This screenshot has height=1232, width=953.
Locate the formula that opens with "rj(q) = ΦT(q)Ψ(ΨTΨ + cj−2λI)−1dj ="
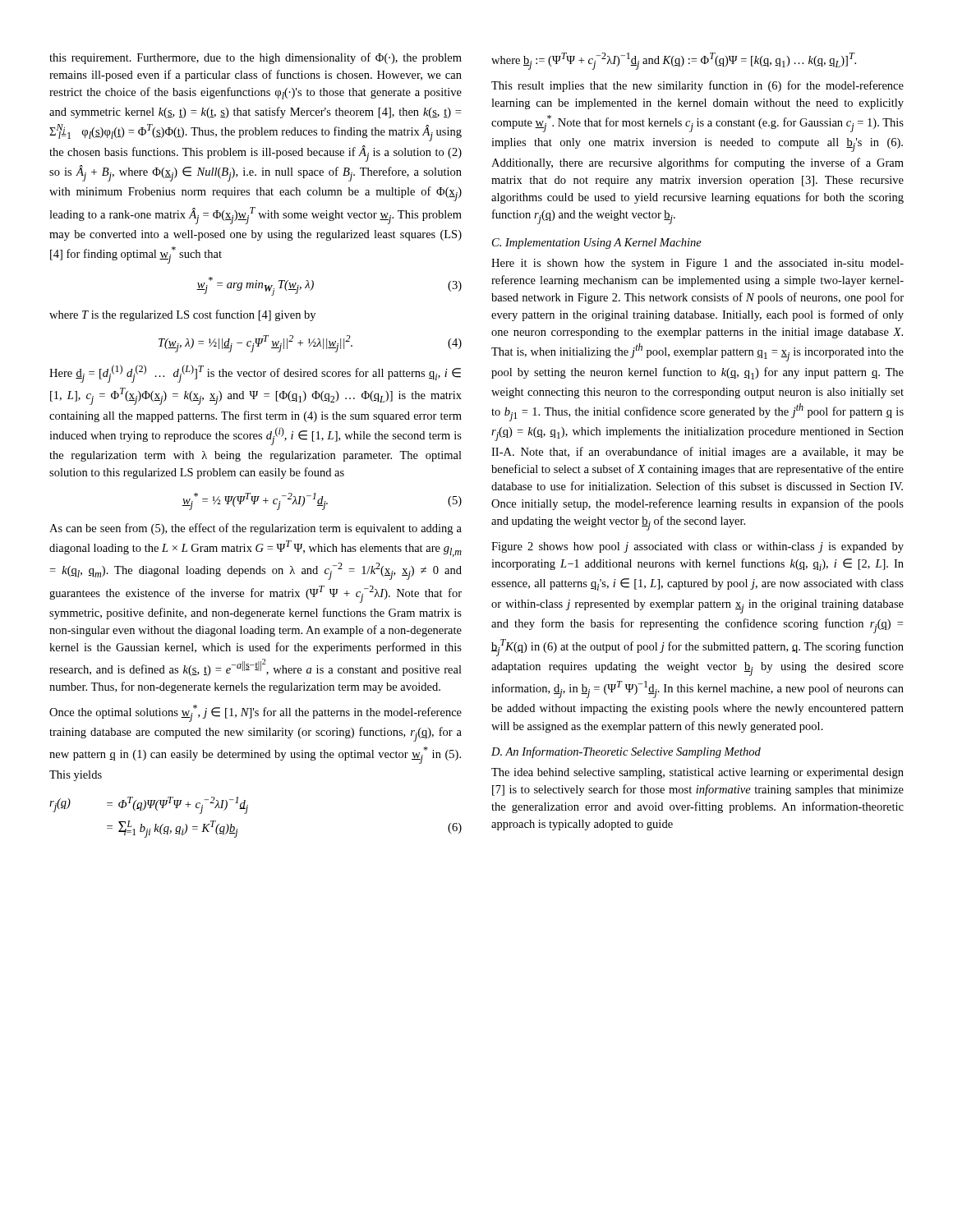(x=255, y=816)
